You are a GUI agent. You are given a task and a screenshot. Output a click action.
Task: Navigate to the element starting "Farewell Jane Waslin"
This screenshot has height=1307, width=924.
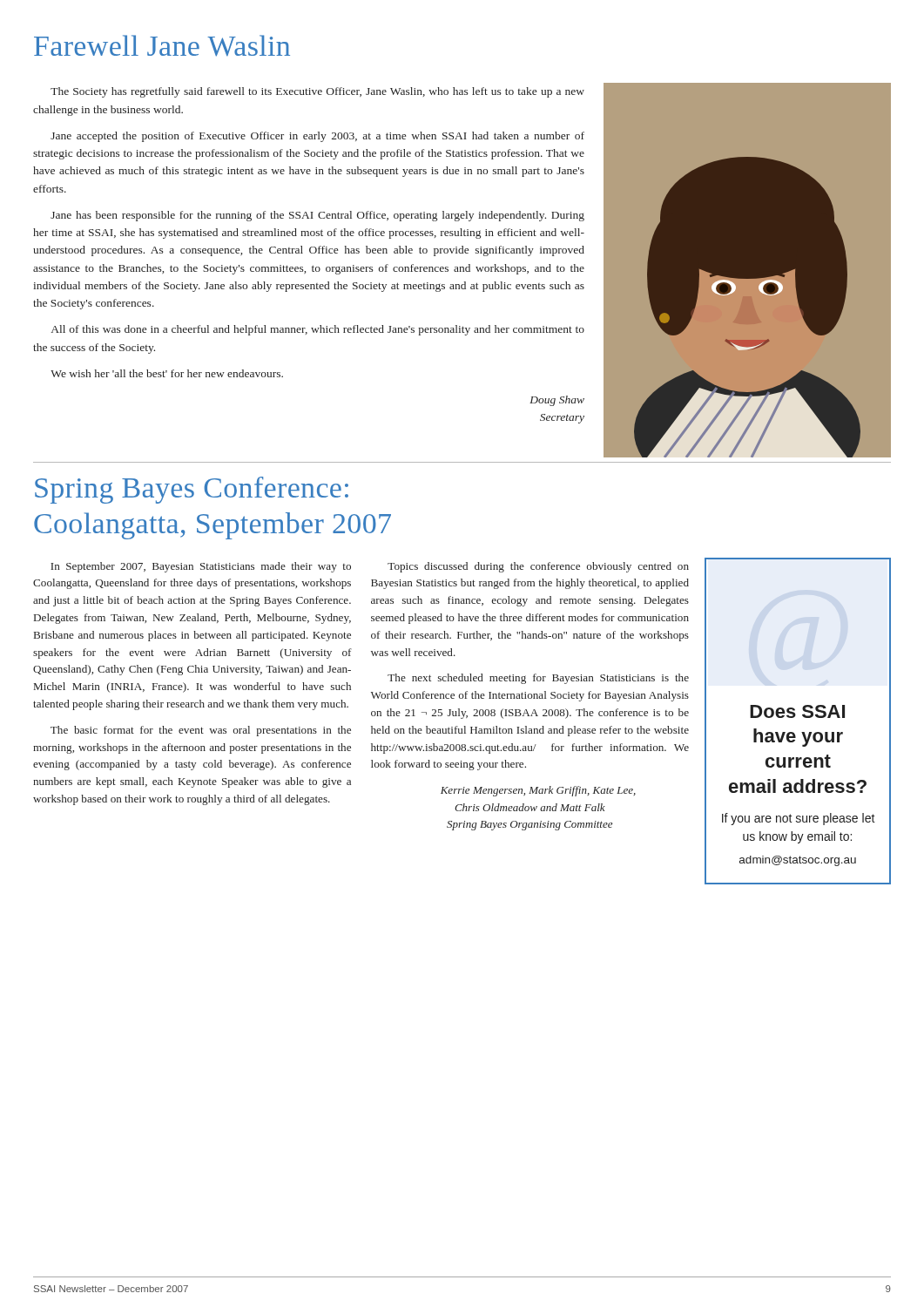162,46
